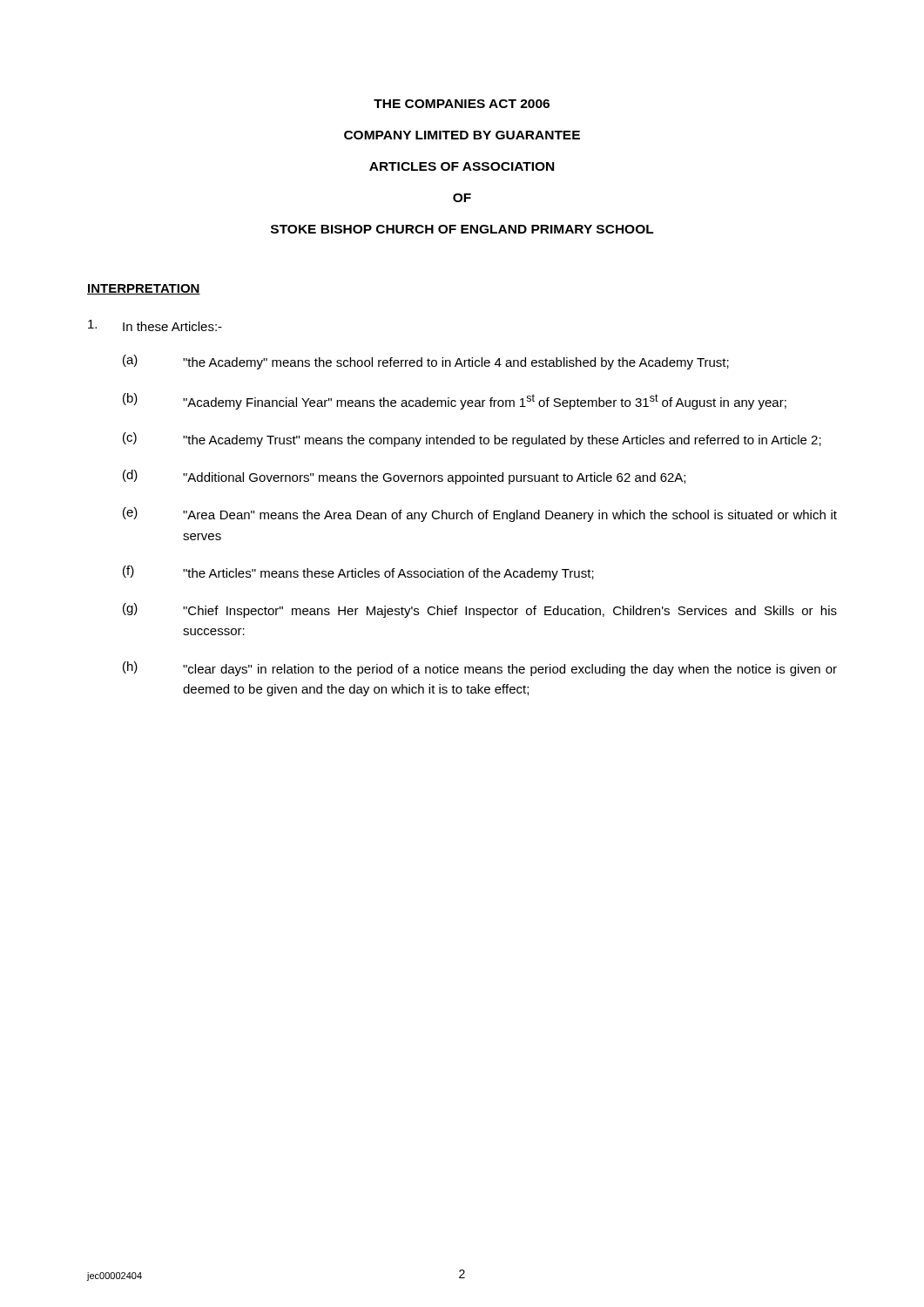The image size is (924, 1307).
Task: Locate the block of text that opens with "(a) "the Academy" means"
Action: (x=479, y=362)
